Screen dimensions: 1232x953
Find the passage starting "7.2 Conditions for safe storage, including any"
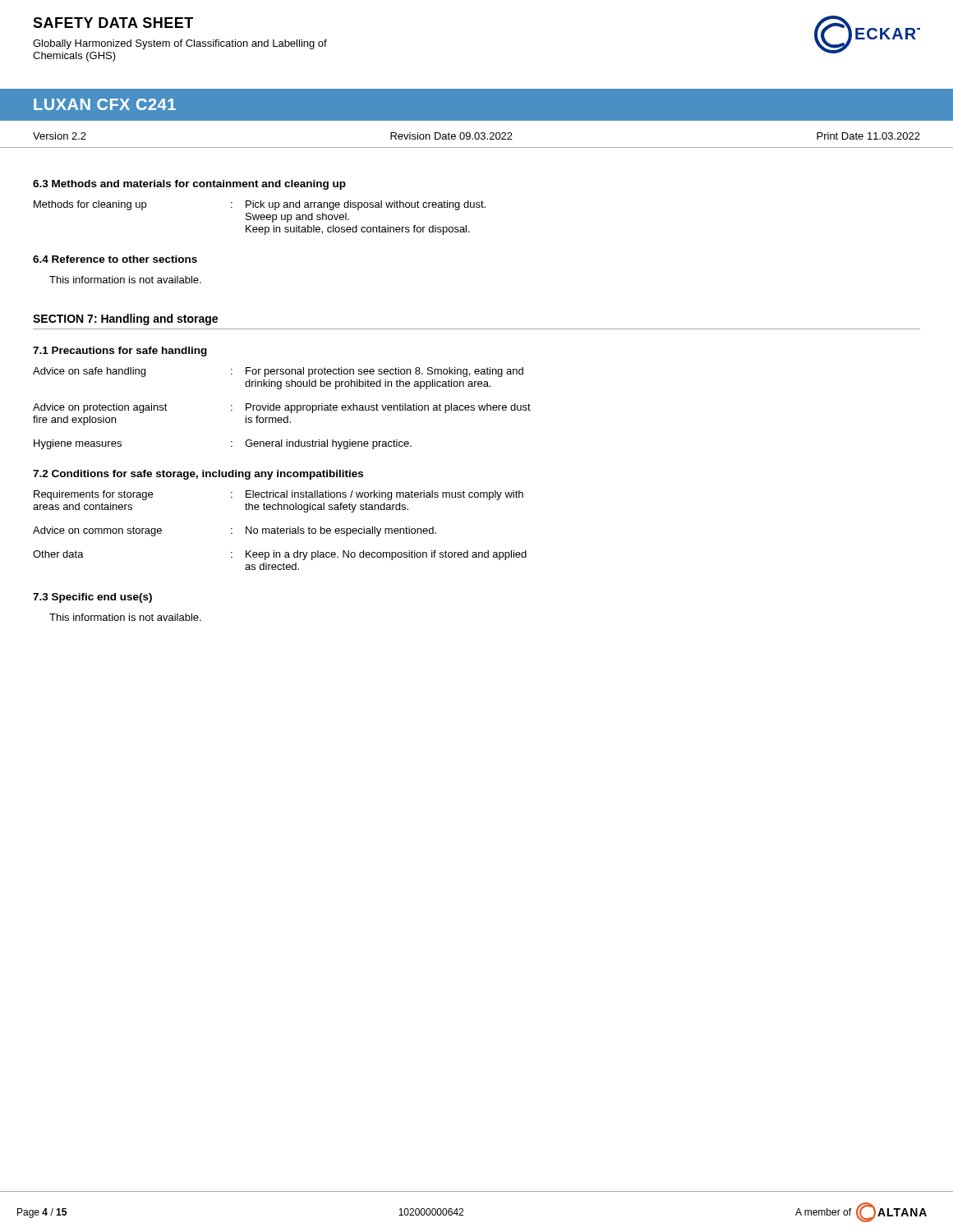pyautogui.click(x=198, y=473)
